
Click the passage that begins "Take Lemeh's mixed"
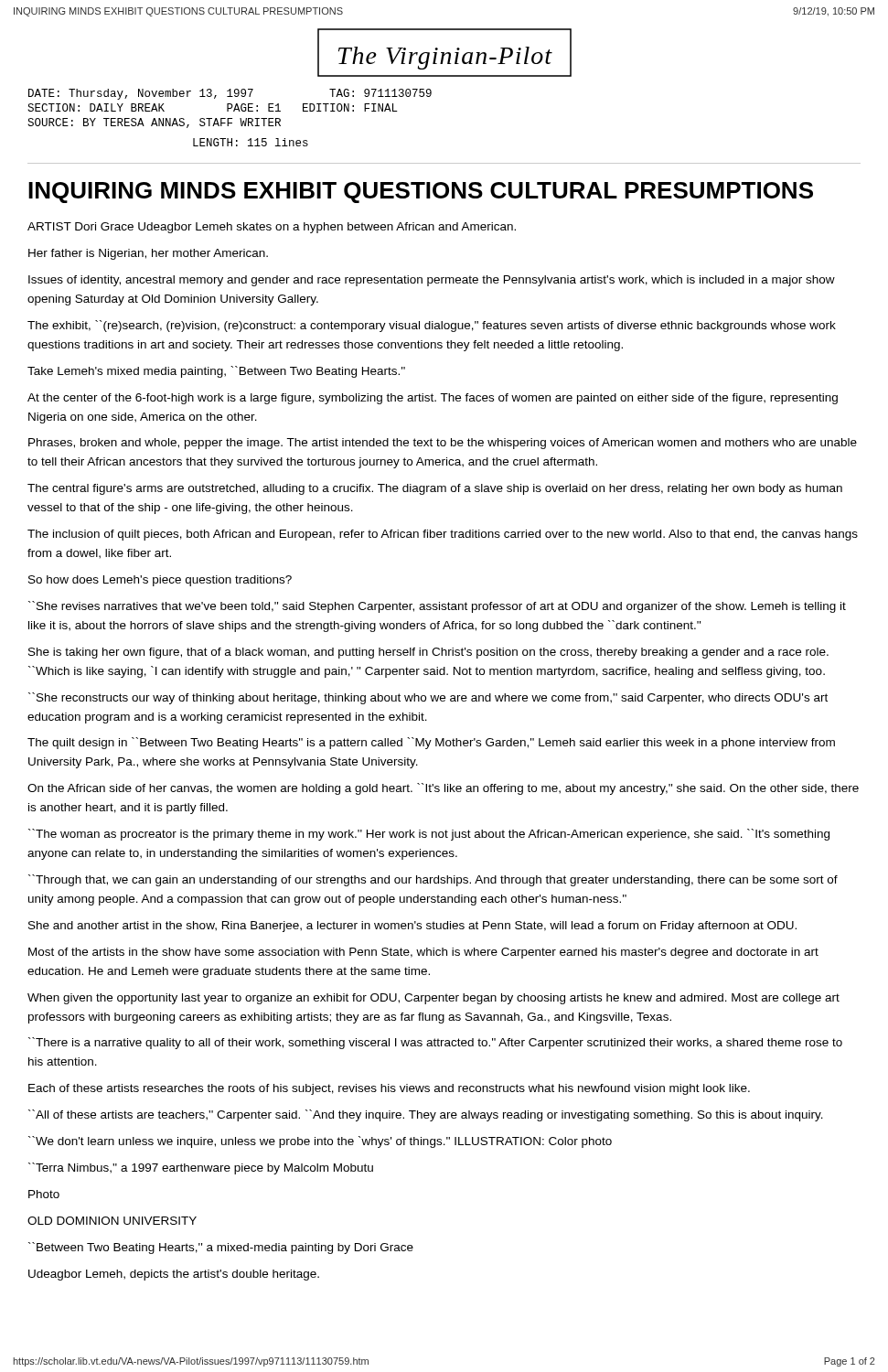(216, 371)
